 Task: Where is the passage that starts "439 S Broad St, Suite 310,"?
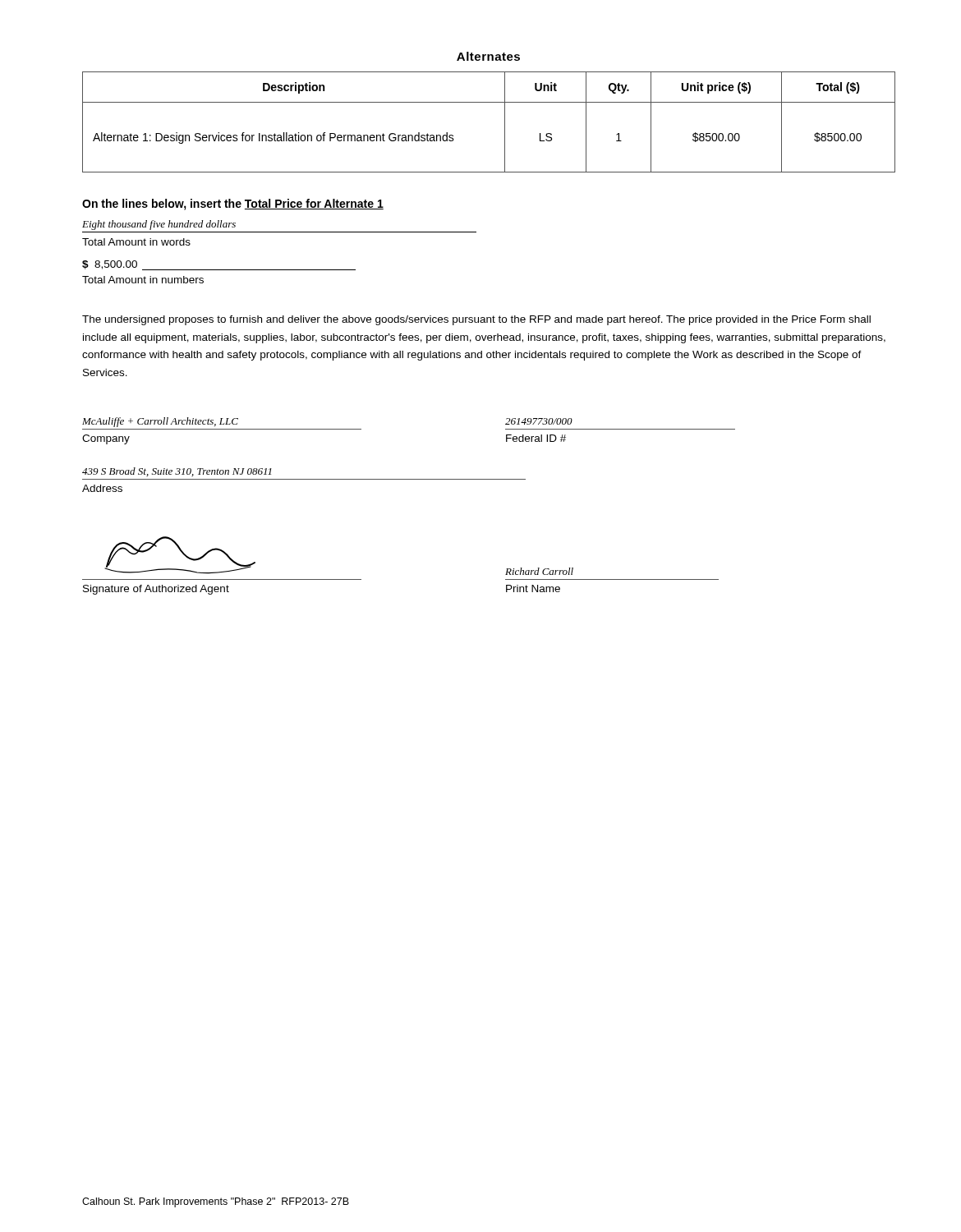[177, 471]
